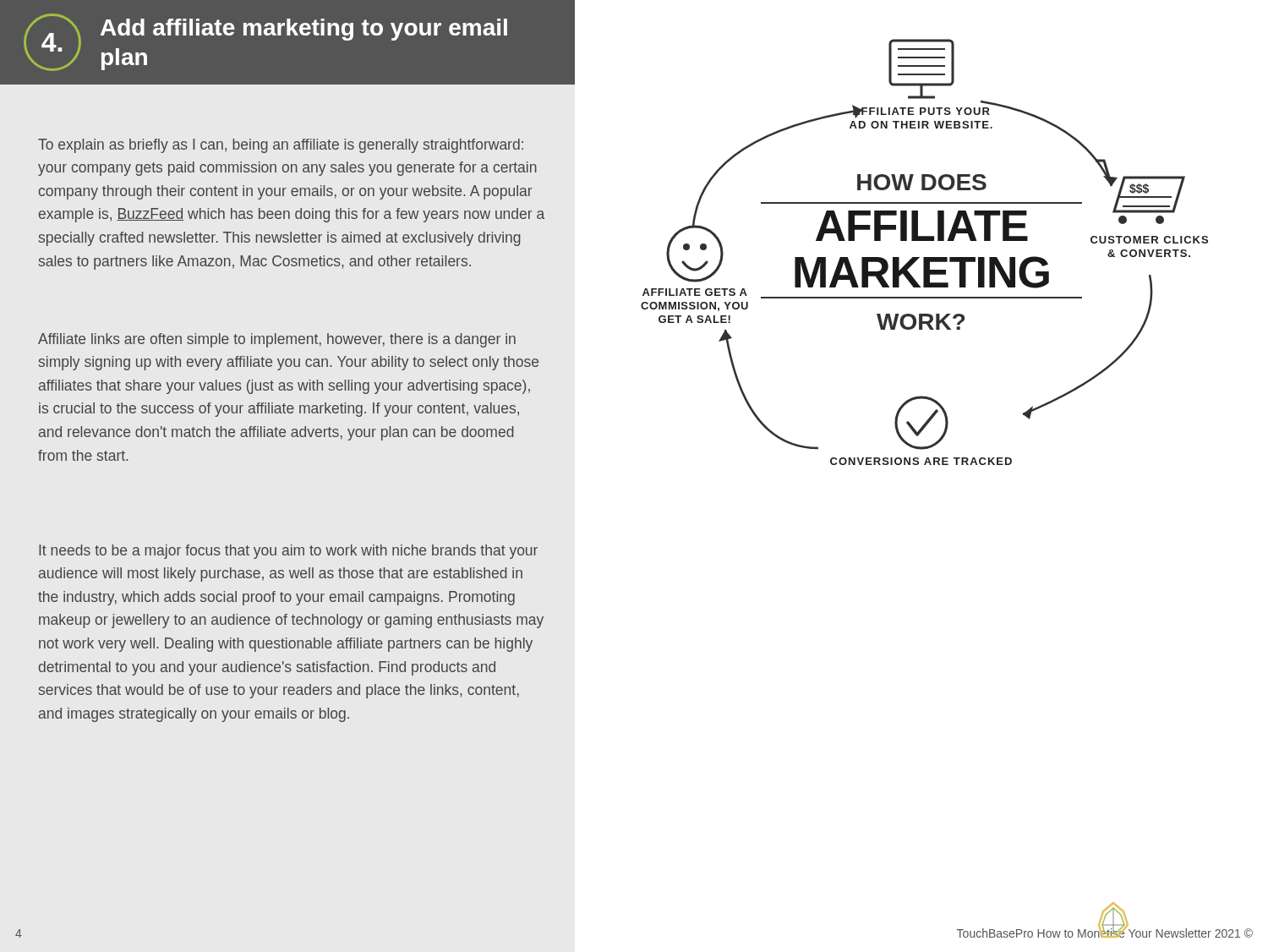Navigate to the region starting "It needs to"
Screen dimensions: 952x1268
pos(292,632)
